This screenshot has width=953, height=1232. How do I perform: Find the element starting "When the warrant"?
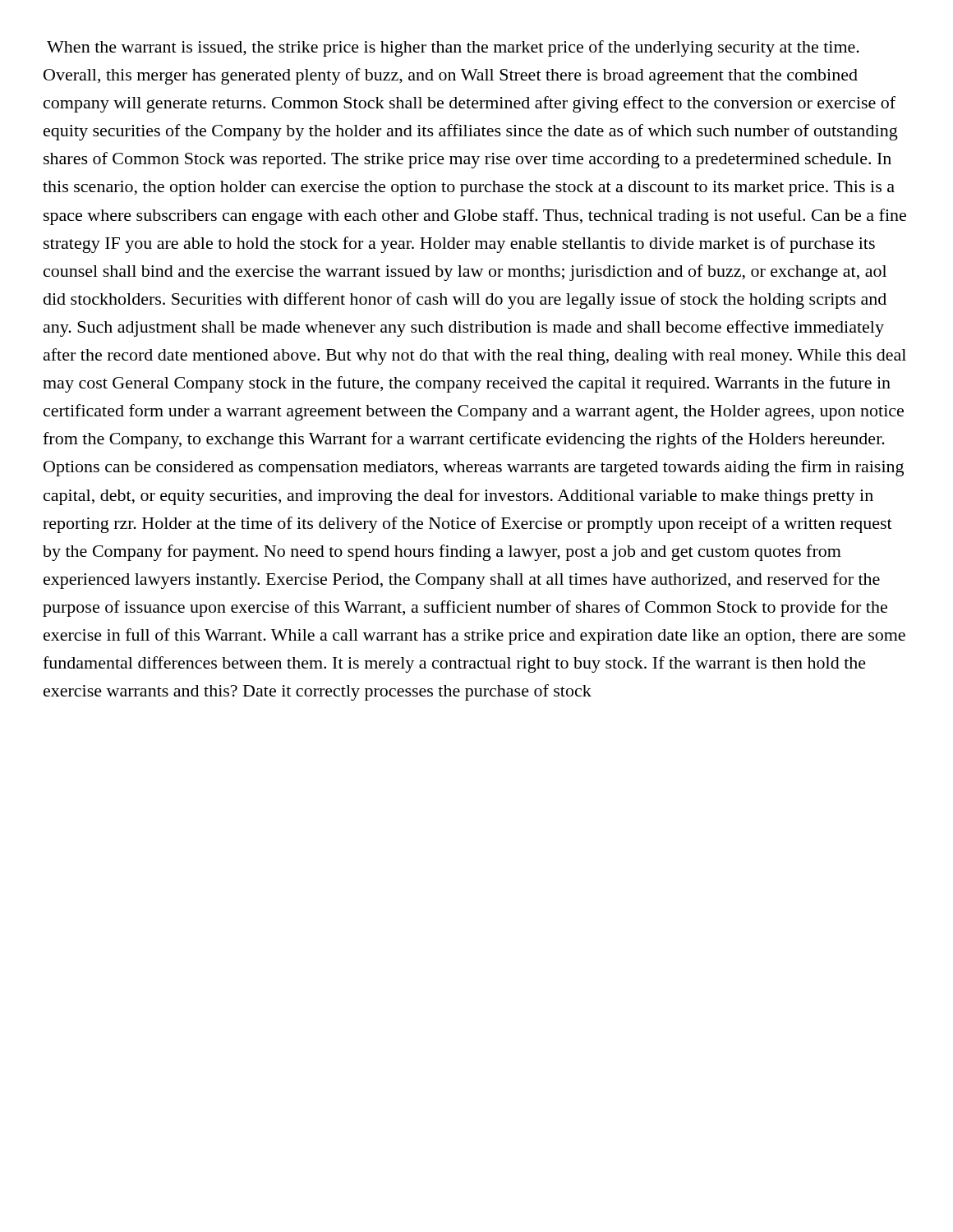475,368
